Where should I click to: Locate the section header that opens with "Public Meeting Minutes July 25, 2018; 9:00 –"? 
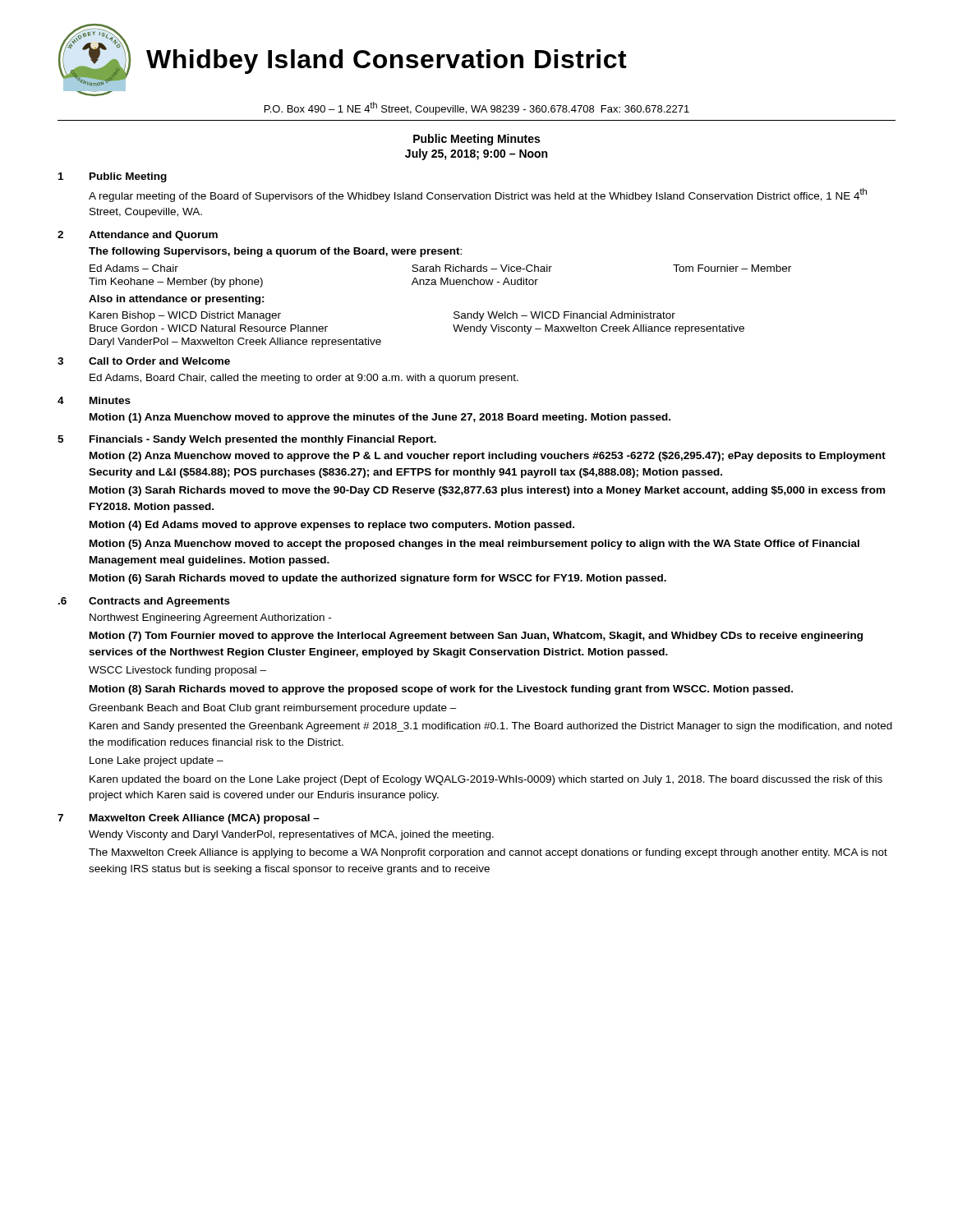coord(476,146)
